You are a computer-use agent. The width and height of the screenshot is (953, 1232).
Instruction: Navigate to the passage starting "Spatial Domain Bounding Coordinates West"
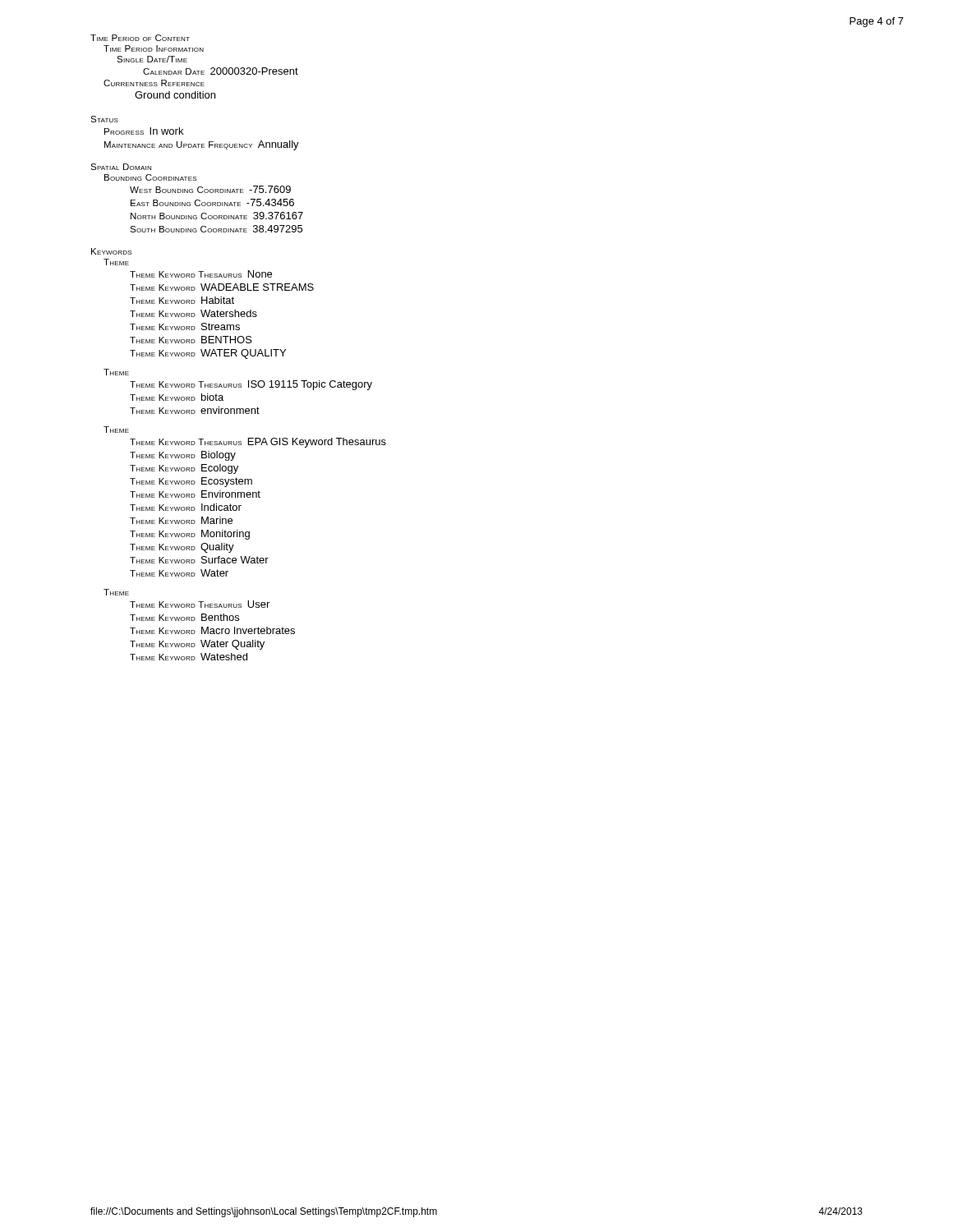[x=121, y=167]
